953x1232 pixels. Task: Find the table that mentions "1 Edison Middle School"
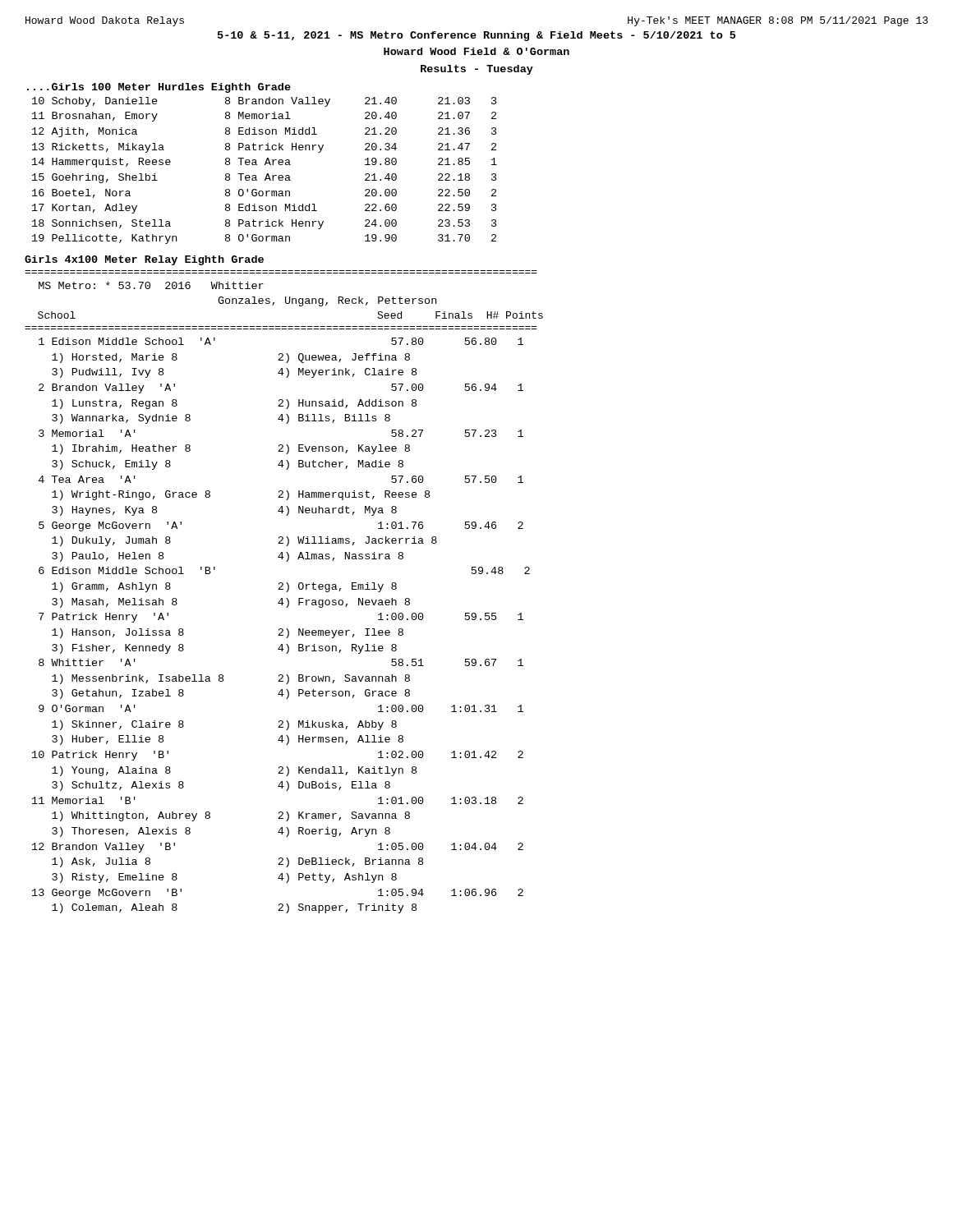[476, 626]
